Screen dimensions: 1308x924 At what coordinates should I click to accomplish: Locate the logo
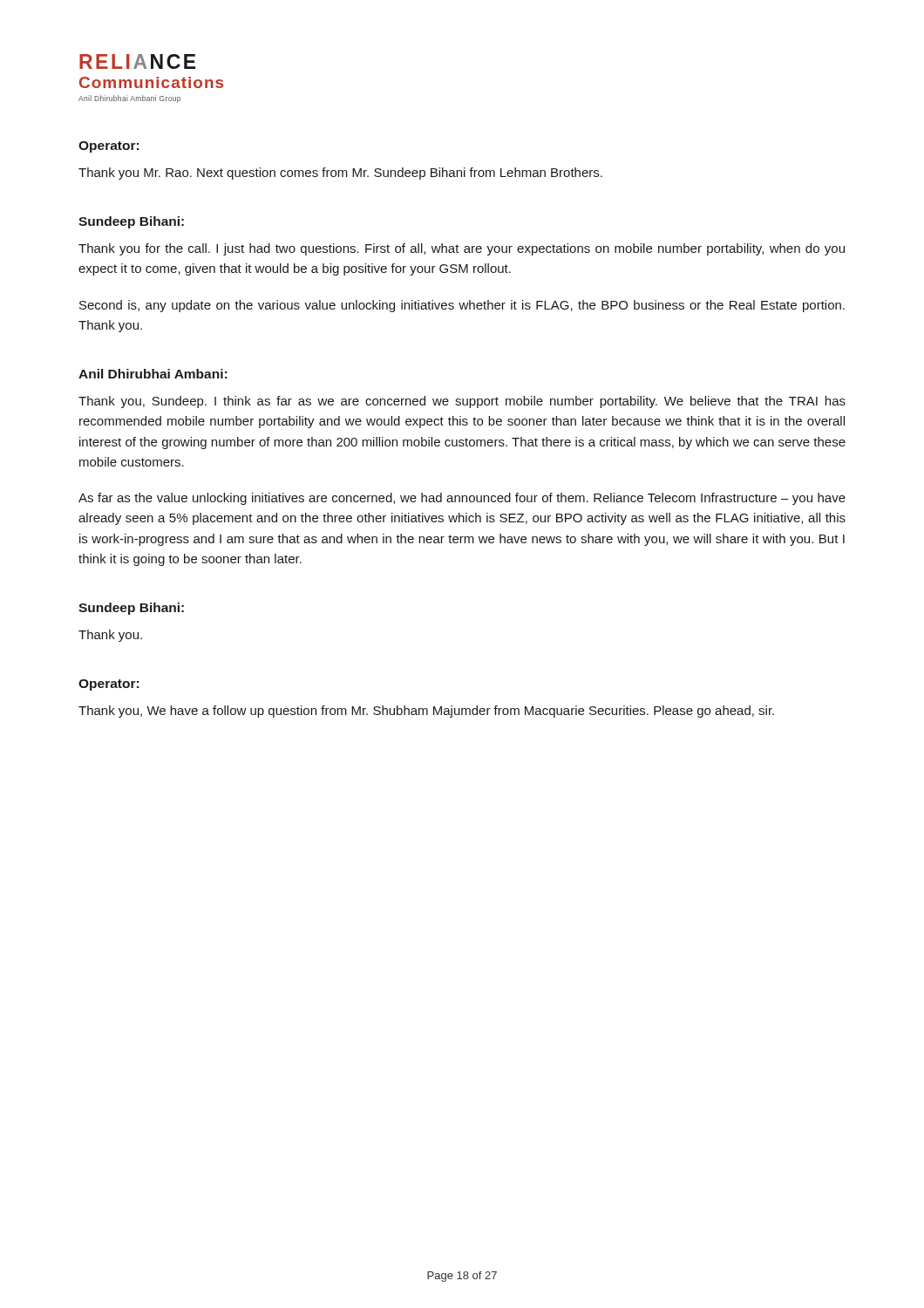coord(462,78)
